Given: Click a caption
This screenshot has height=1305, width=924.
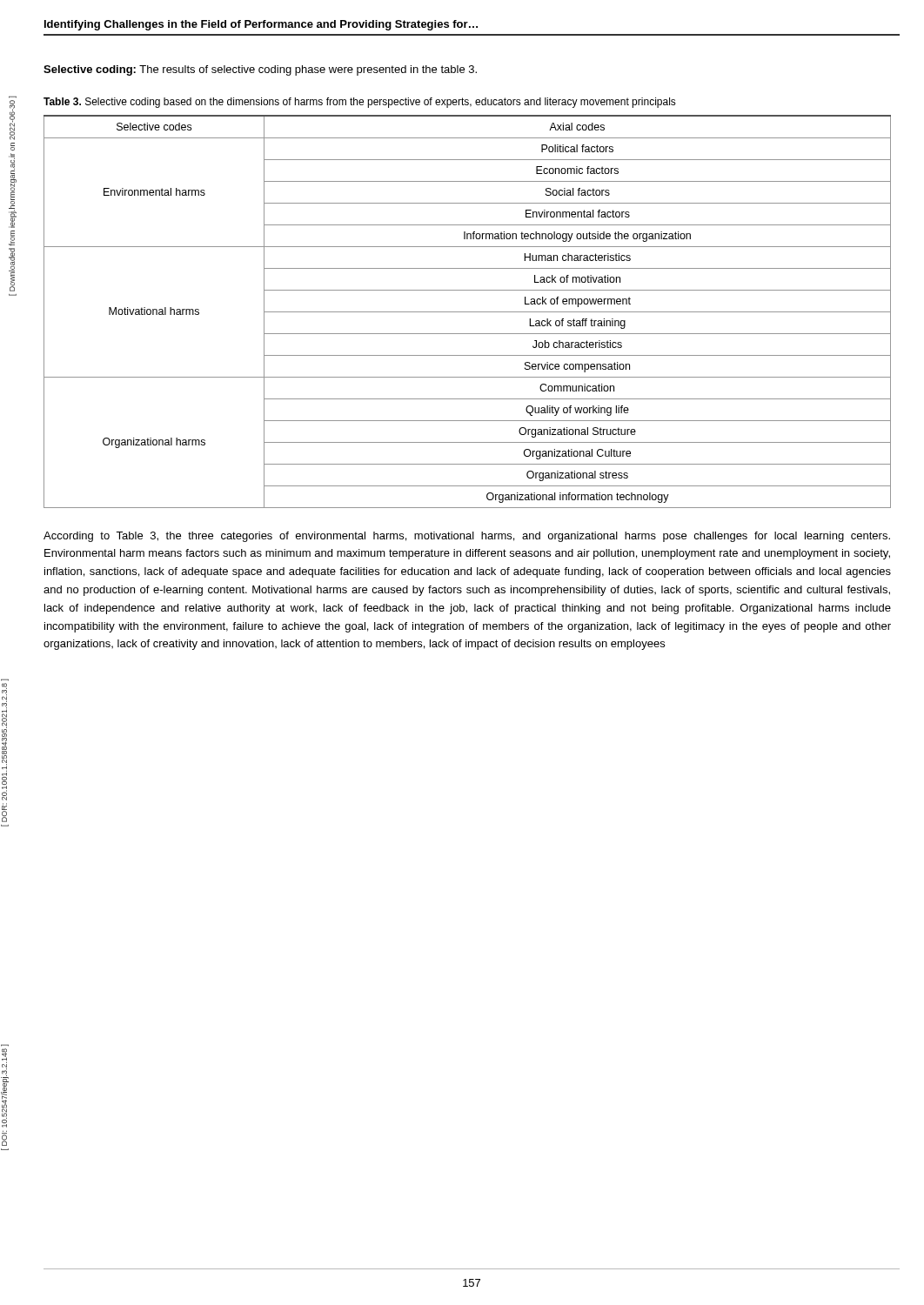Looking at the screenshot, I should coord(360,102).
